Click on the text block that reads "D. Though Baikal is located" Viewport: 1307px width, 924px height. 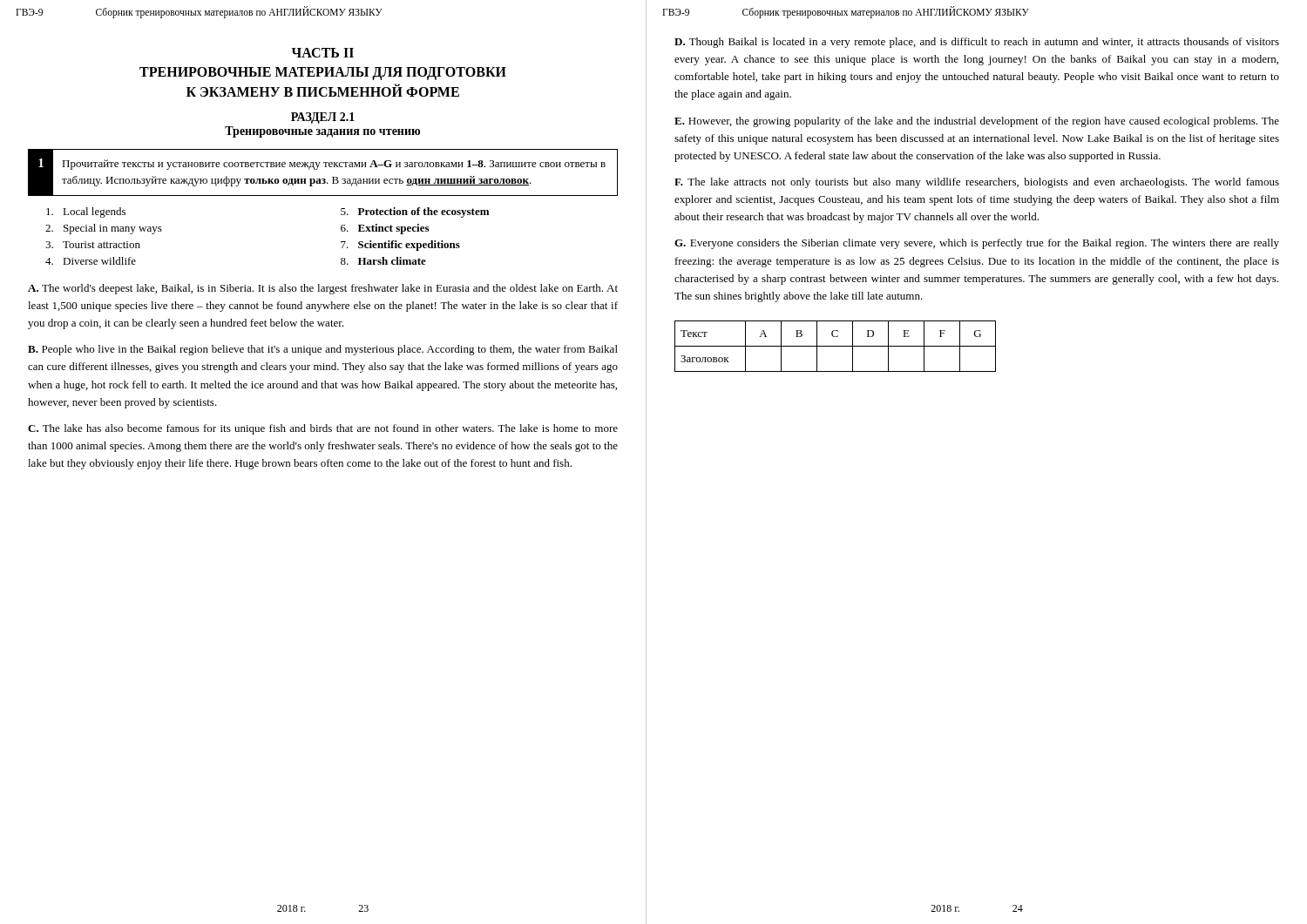point(977,68)
